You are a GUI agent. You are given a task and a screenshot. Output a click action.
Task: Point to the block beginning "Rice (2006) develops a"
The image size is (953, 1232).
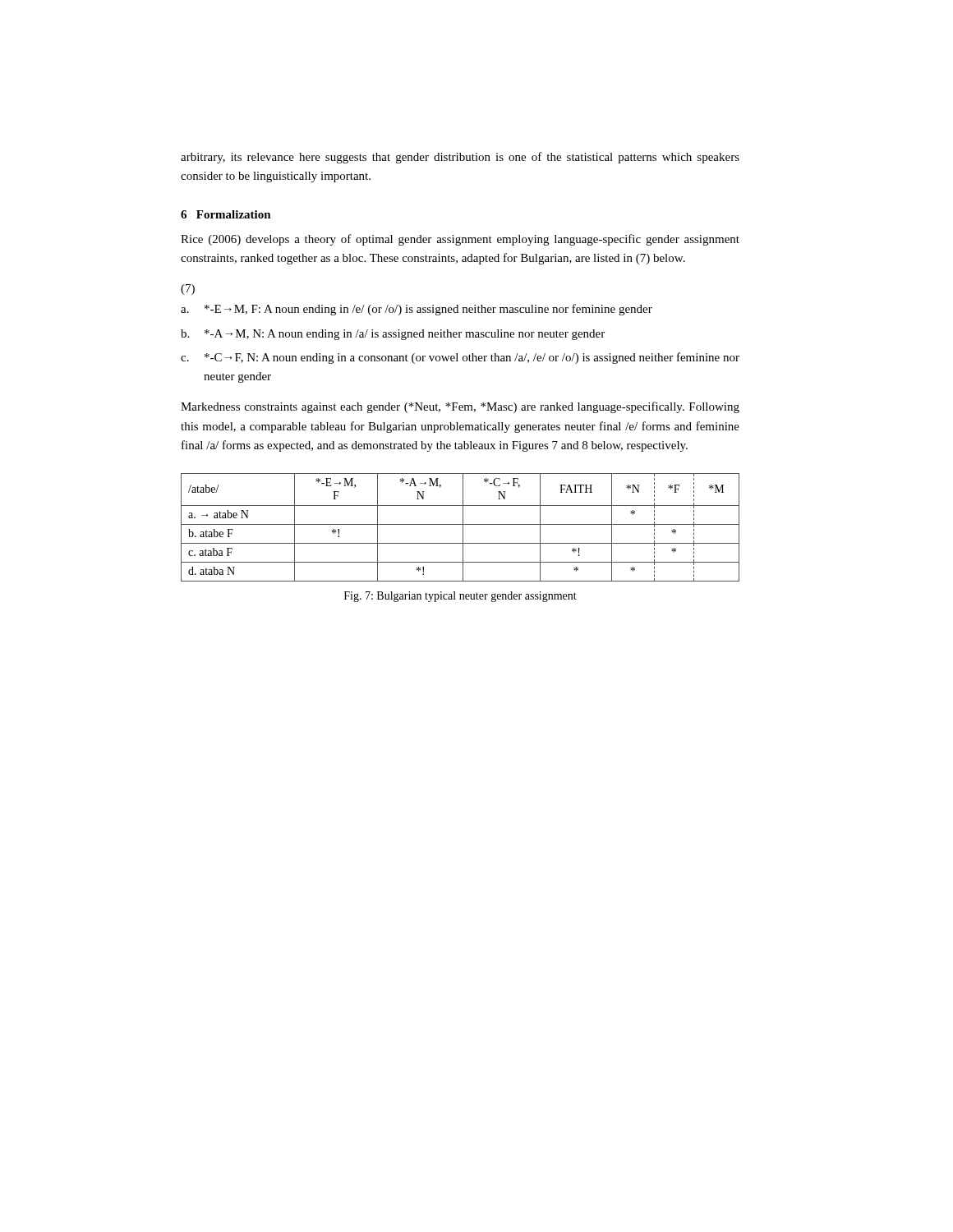(x=460, y=248)
